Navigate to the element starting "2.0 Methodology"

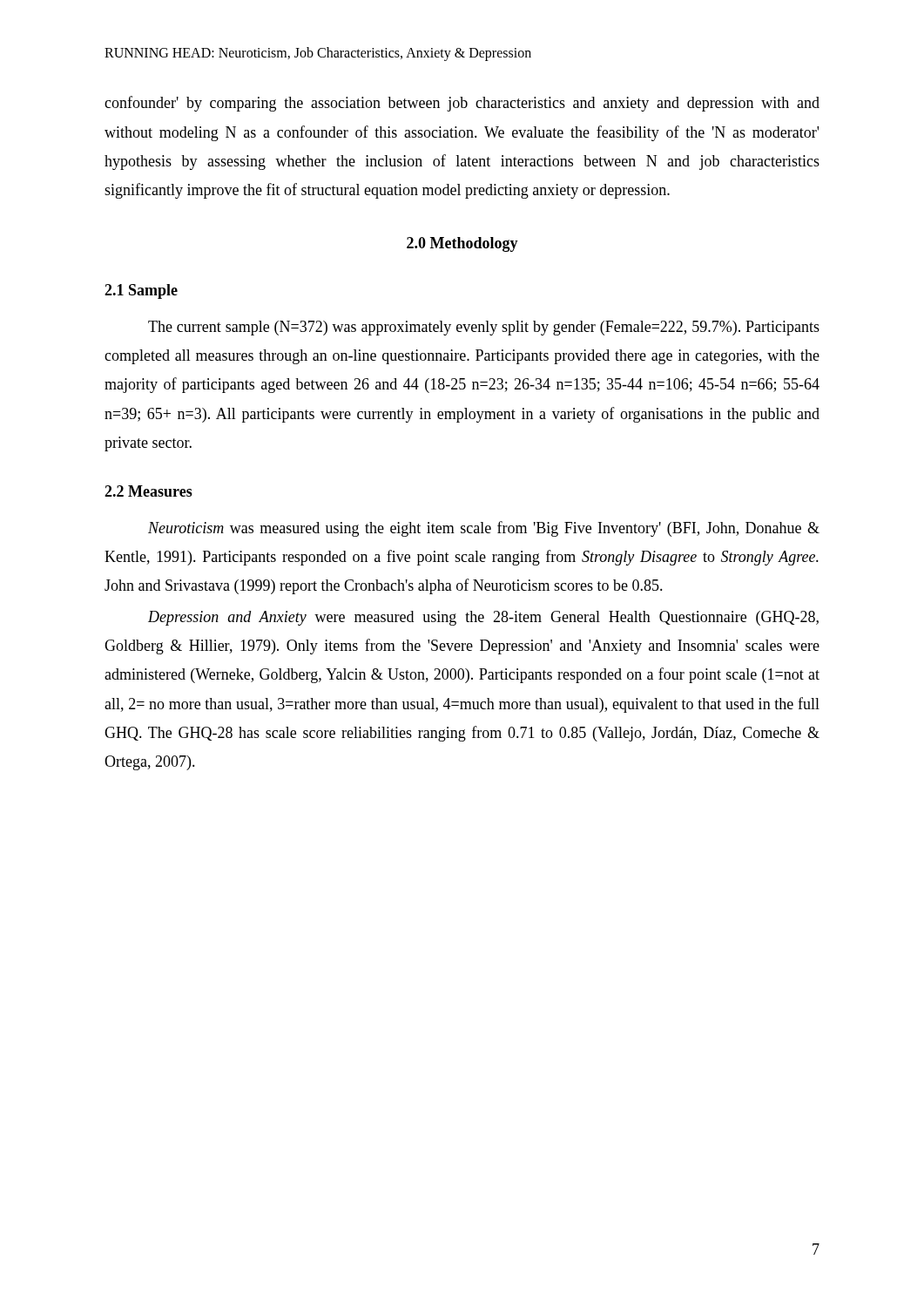pyautogui.click(x=462, y=243)
